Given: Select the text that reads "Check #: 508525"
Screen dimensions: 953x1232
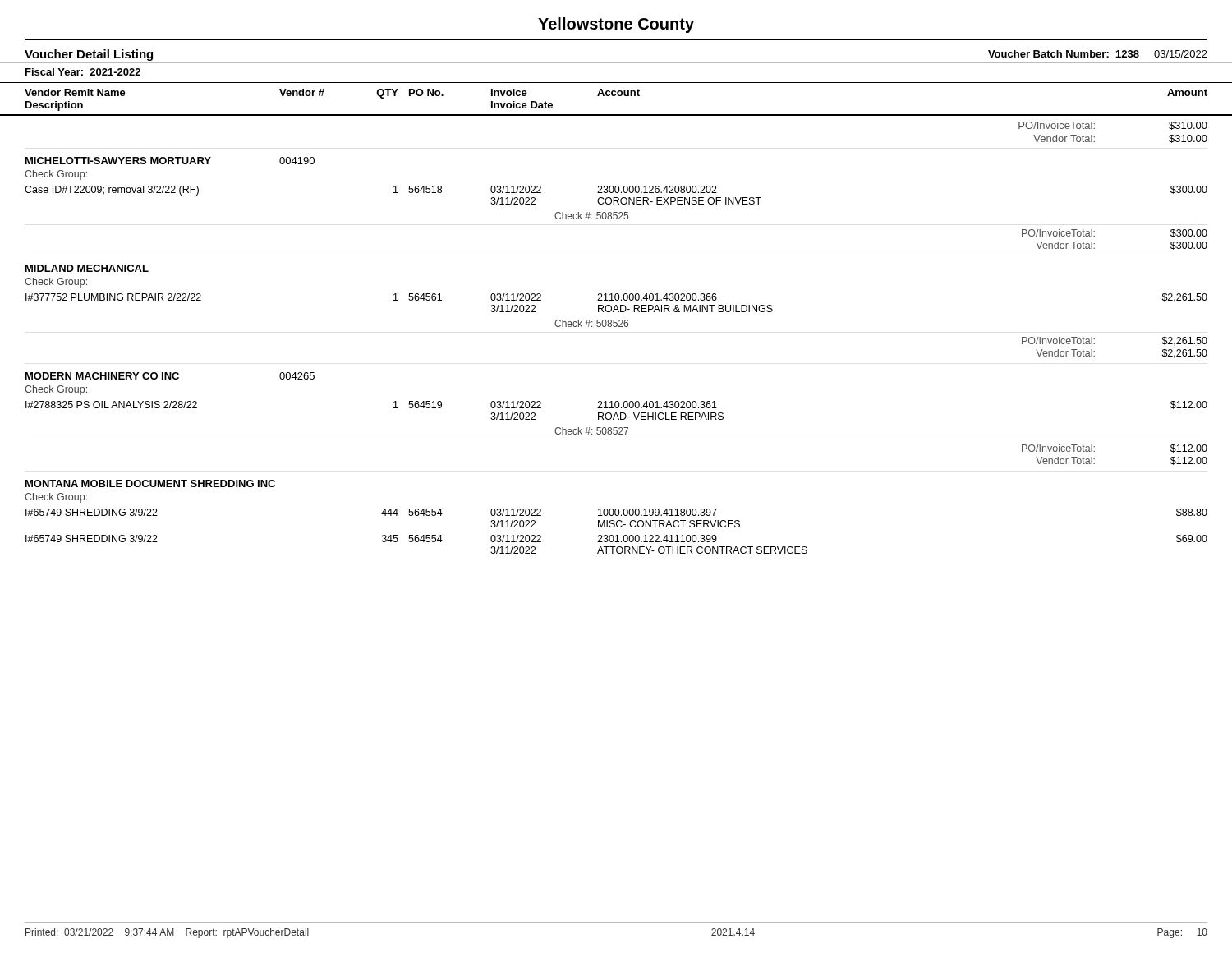Looking at the screenshot, I should point(592,216).
